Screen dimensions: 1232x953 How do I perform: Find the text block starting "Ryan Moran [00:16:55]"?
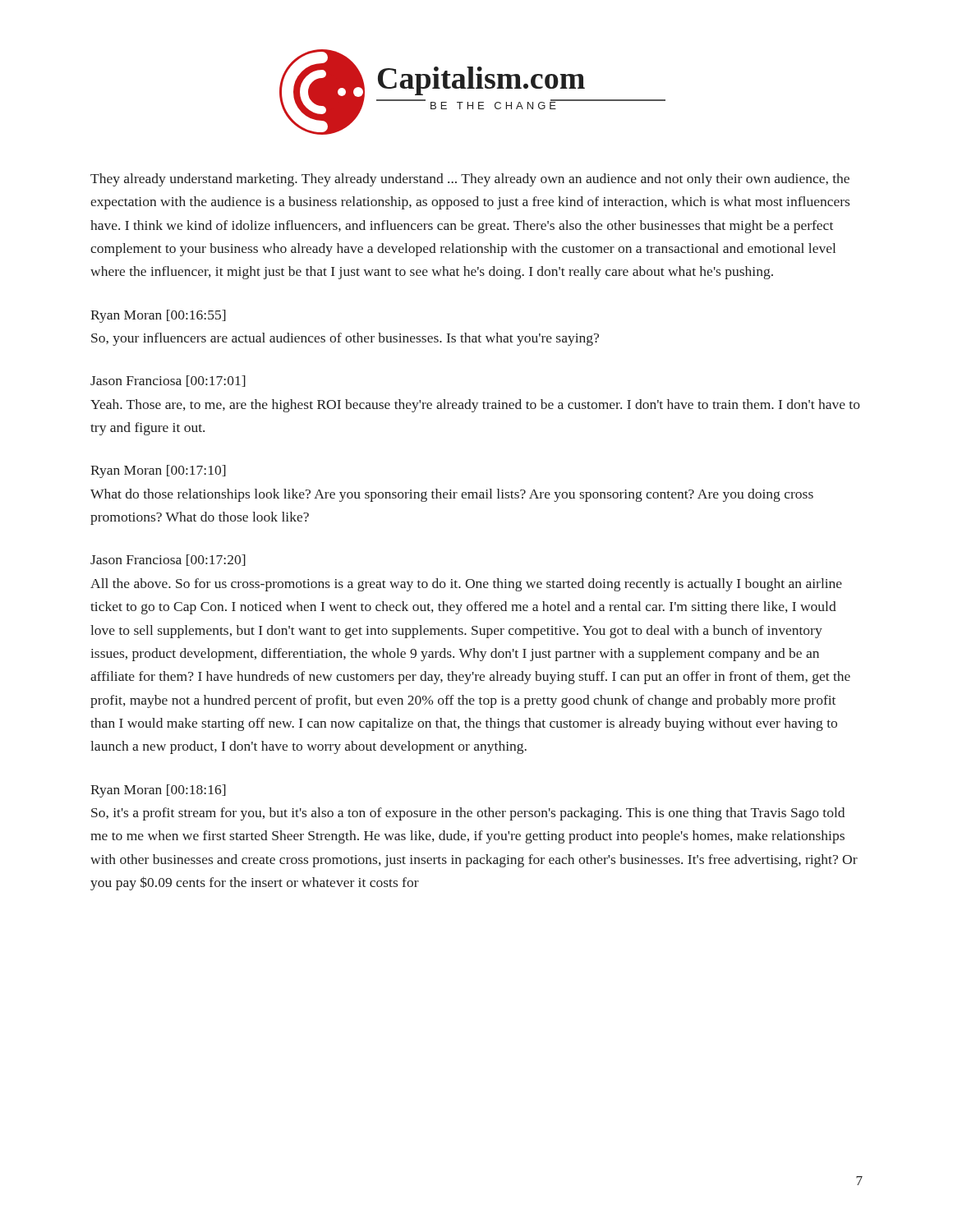click(x=158, y=314)
